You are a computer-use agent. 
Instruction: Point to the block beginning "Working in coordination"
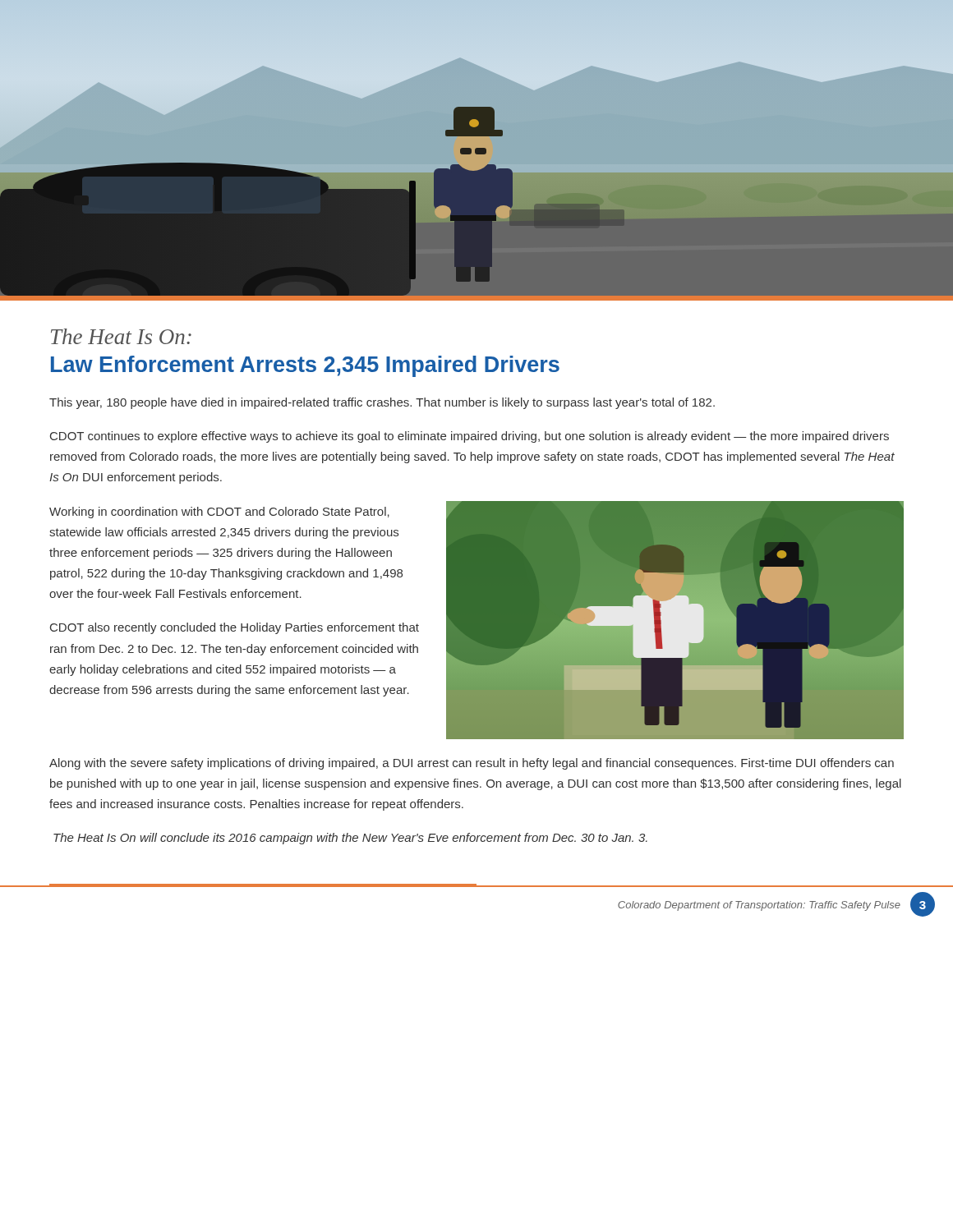pos(226,552)
